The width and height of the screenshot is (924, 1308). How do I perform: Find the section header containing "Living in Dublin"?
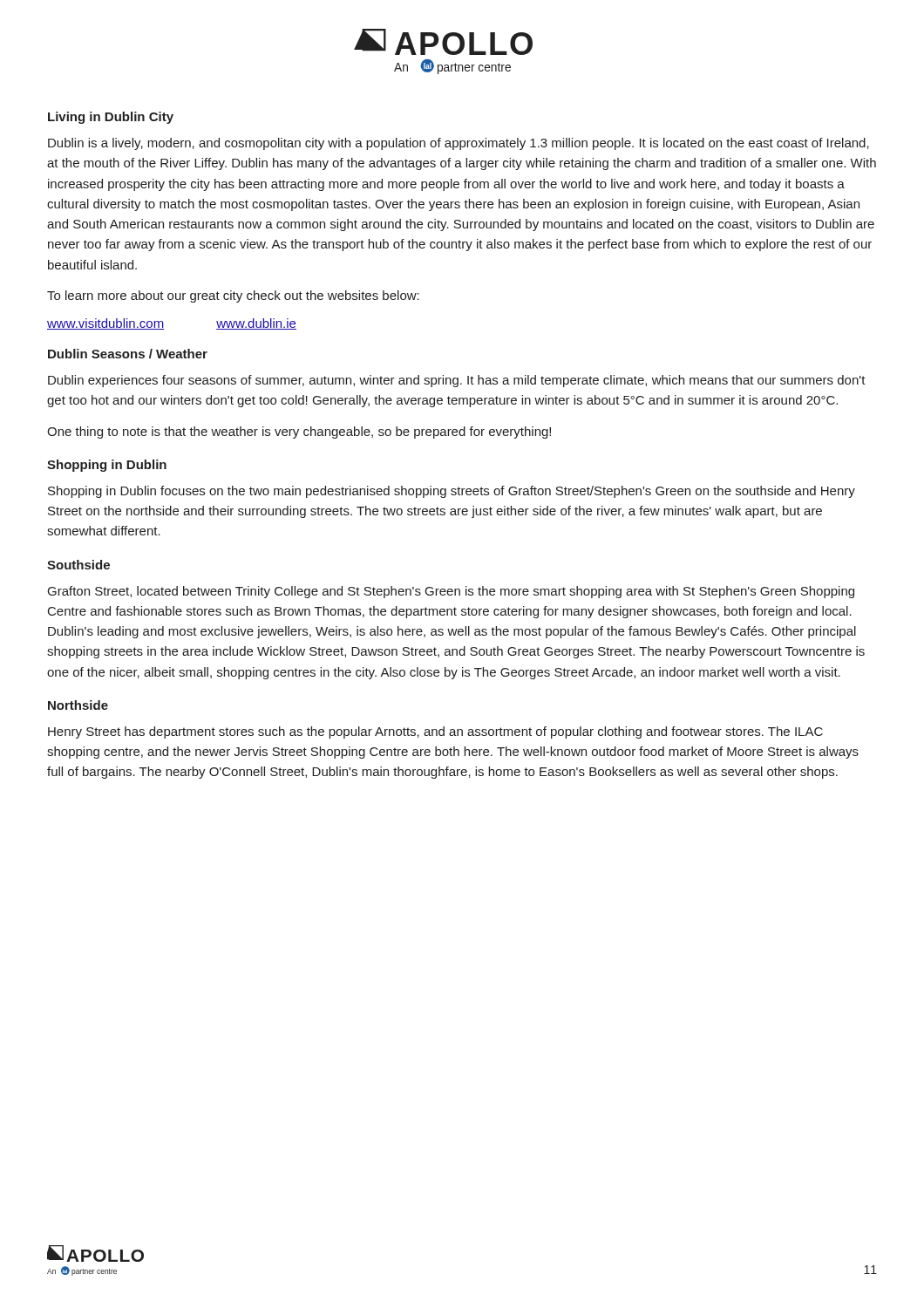tap(110, 117)
